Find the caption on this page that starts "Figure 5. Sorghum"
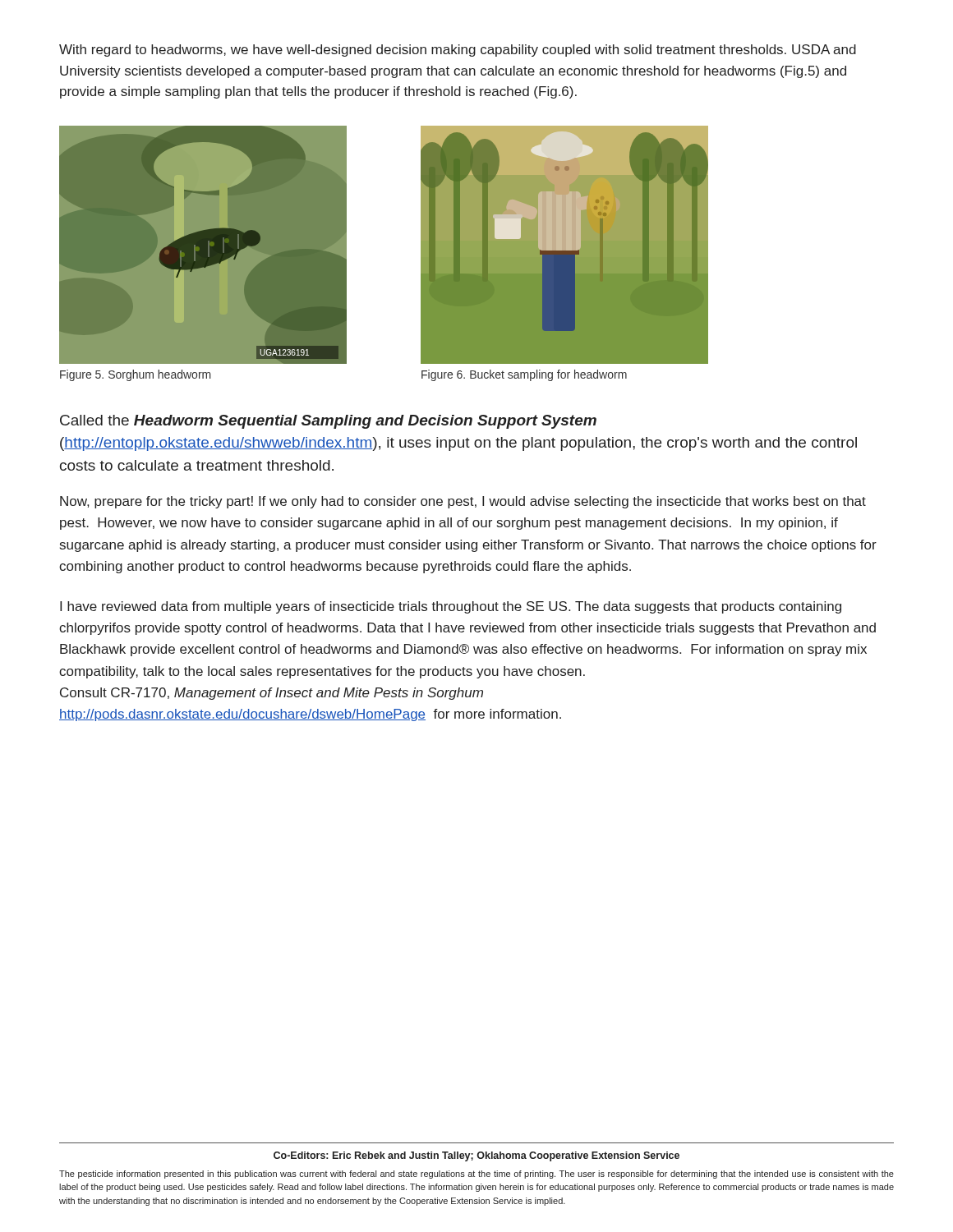Viewport: 953px width, 1232px height. click(x=135, y=374)
